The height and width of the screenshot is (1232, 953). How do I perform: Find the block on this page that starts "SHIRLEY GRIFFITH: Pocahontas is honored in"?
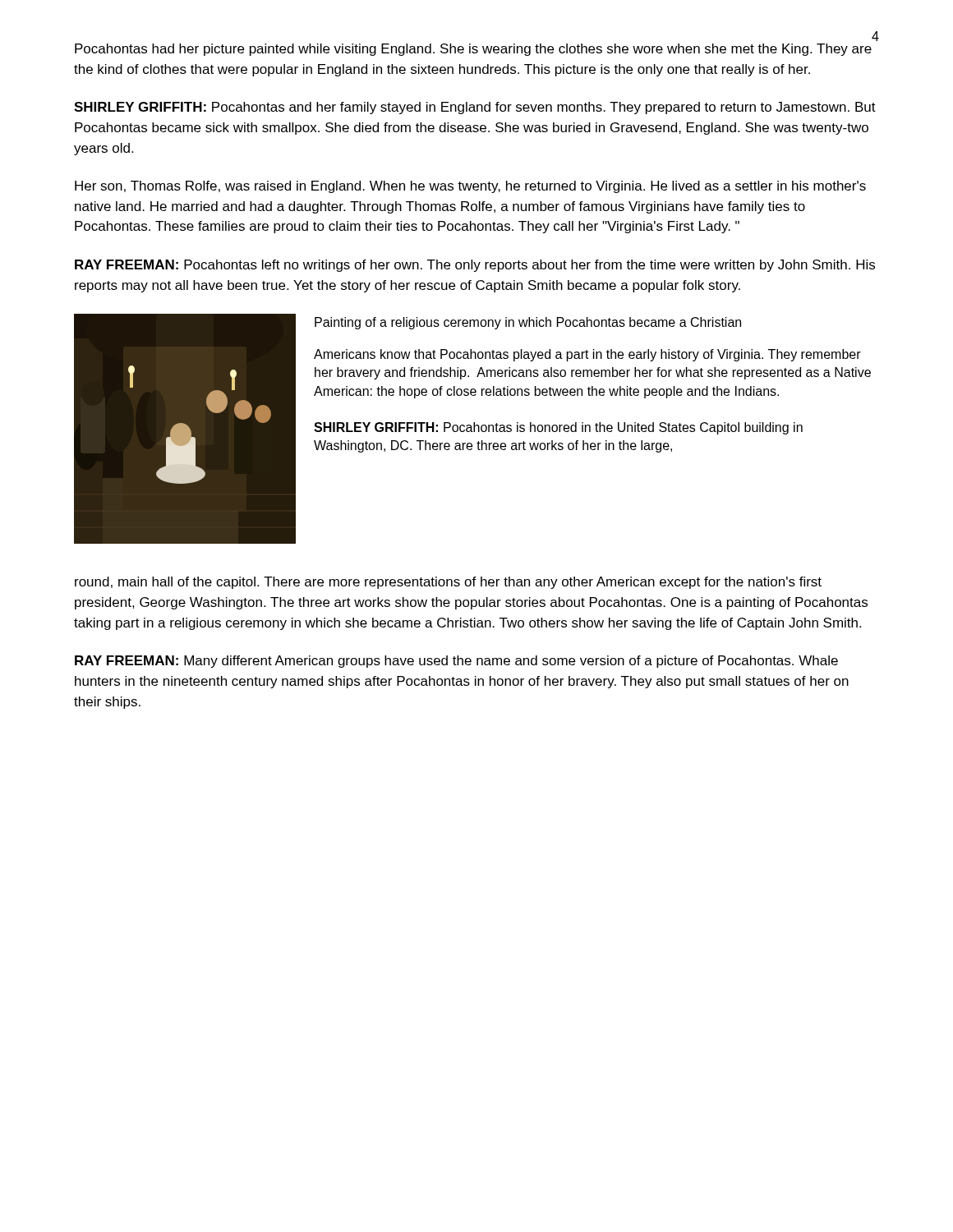click(x=558, y=437)
